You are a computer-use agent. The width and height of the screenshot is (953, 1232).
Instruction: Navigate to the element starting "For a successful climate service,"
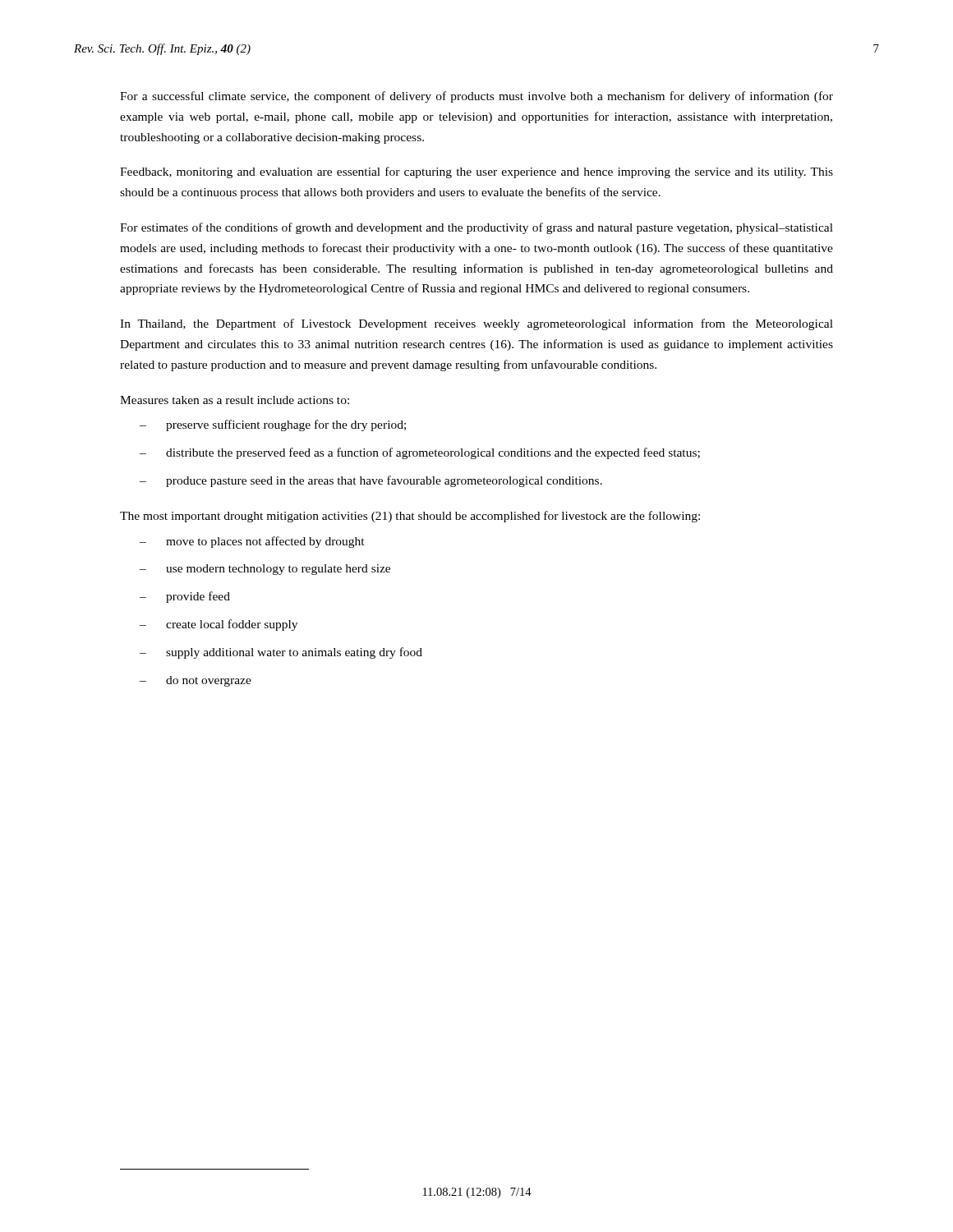click(476, 116)
